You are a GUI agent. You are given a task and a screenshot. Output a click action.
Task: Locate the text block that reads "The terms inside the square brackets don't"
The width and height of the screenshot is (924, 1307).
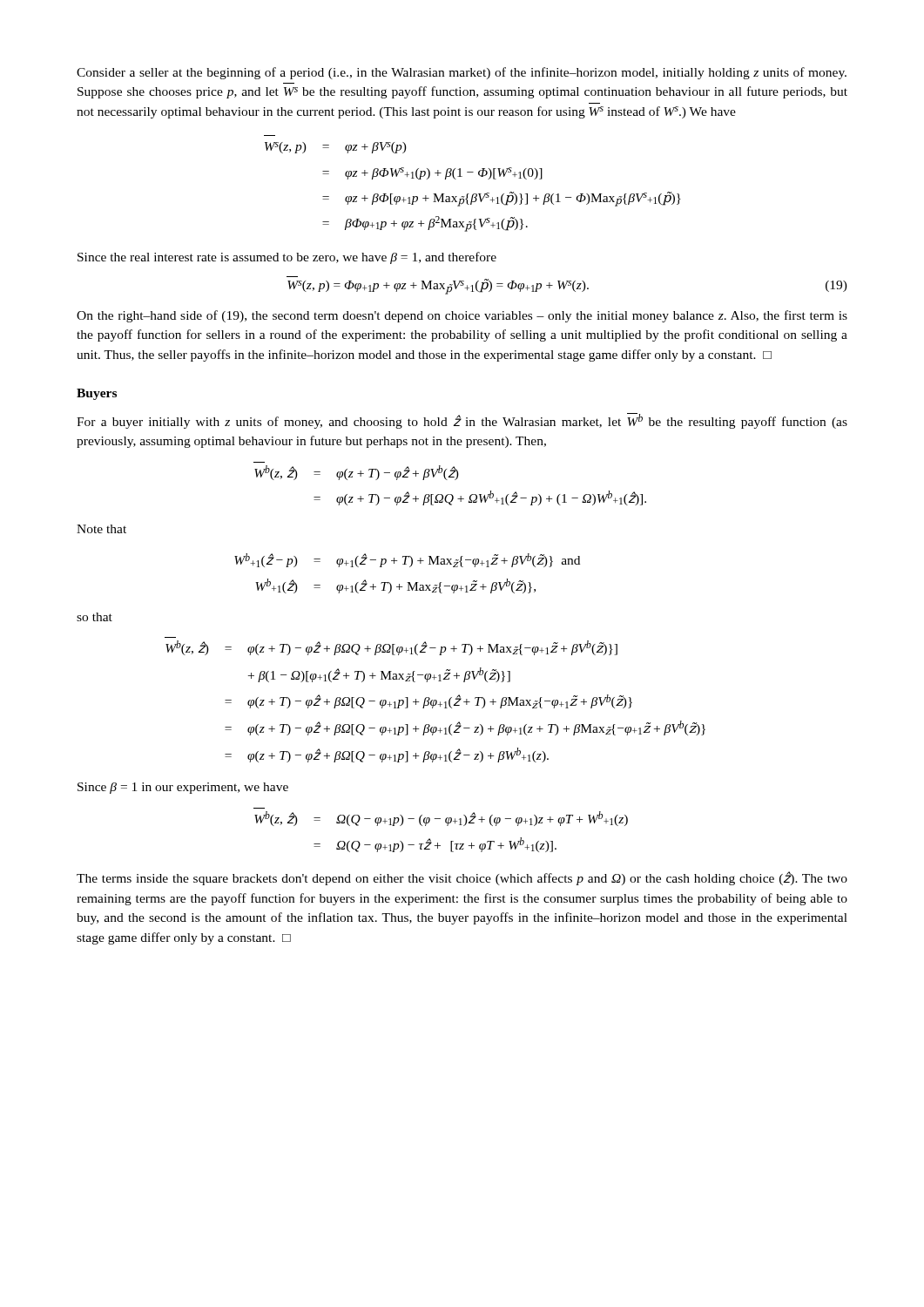pos(462,907)
